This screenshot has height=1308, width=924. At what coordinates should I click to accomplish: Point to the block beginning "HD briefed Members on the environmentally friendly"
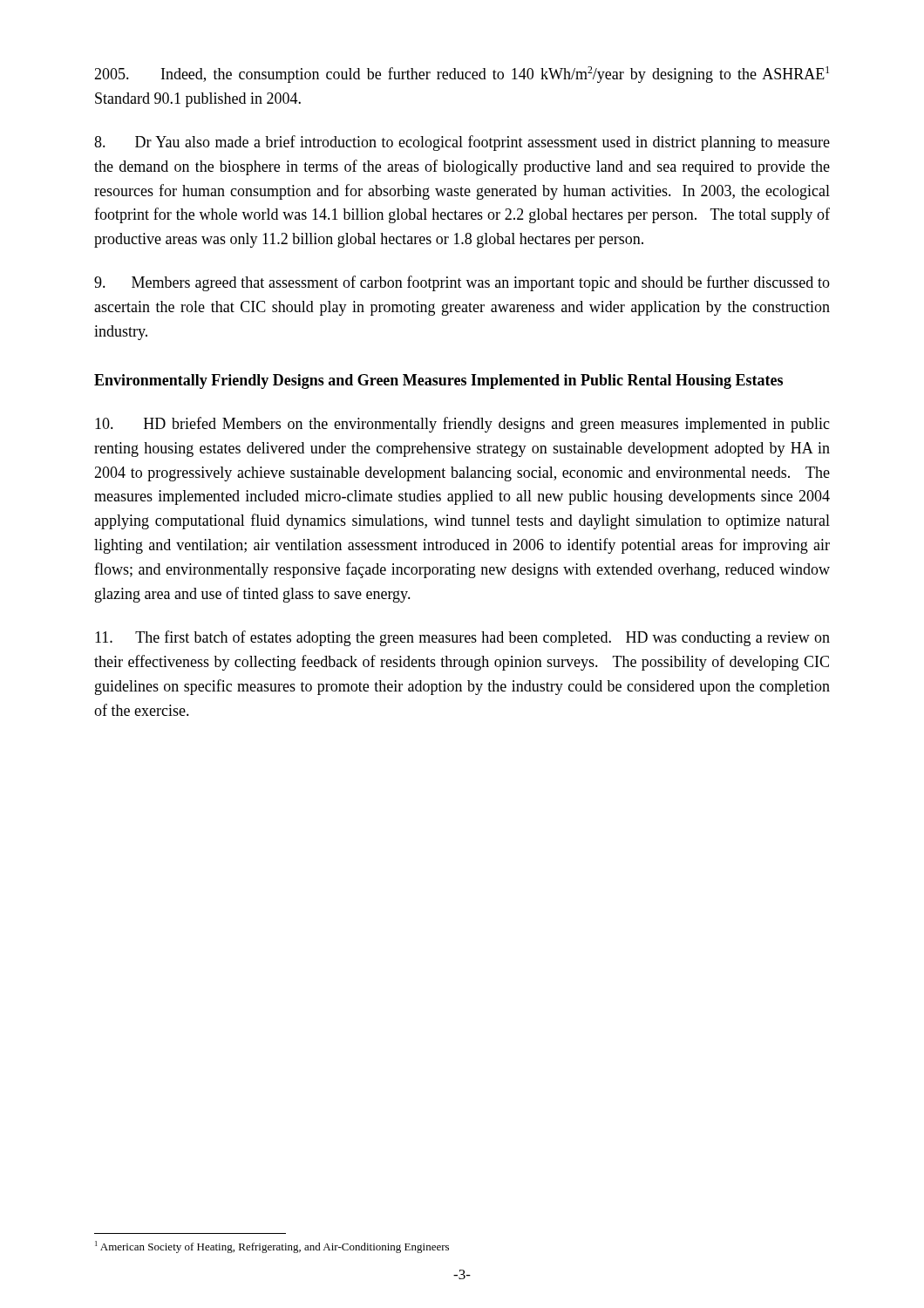click(x=462, y=509)
